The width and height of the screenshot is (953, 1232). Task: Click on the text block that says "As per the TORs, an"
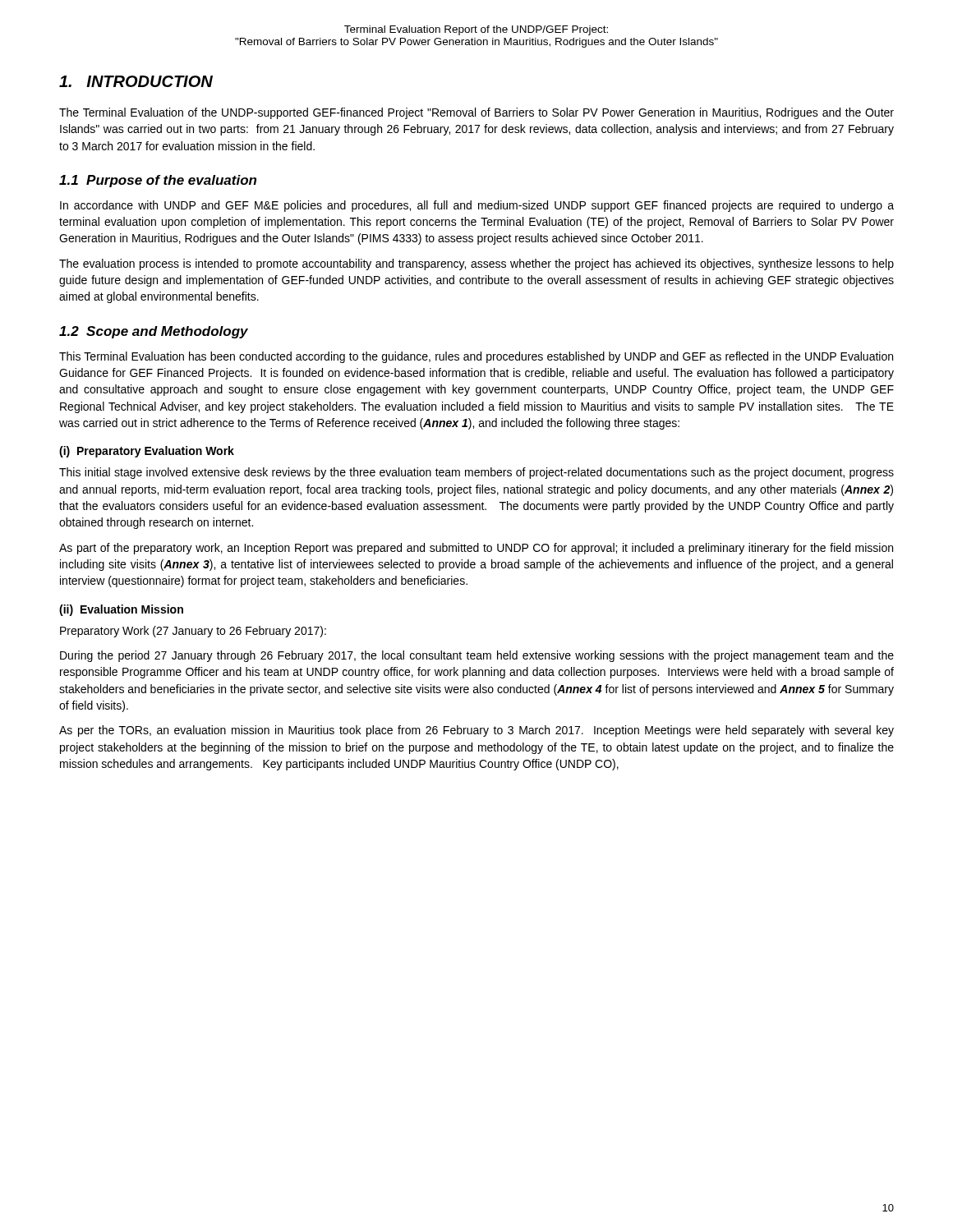point(476,747)
